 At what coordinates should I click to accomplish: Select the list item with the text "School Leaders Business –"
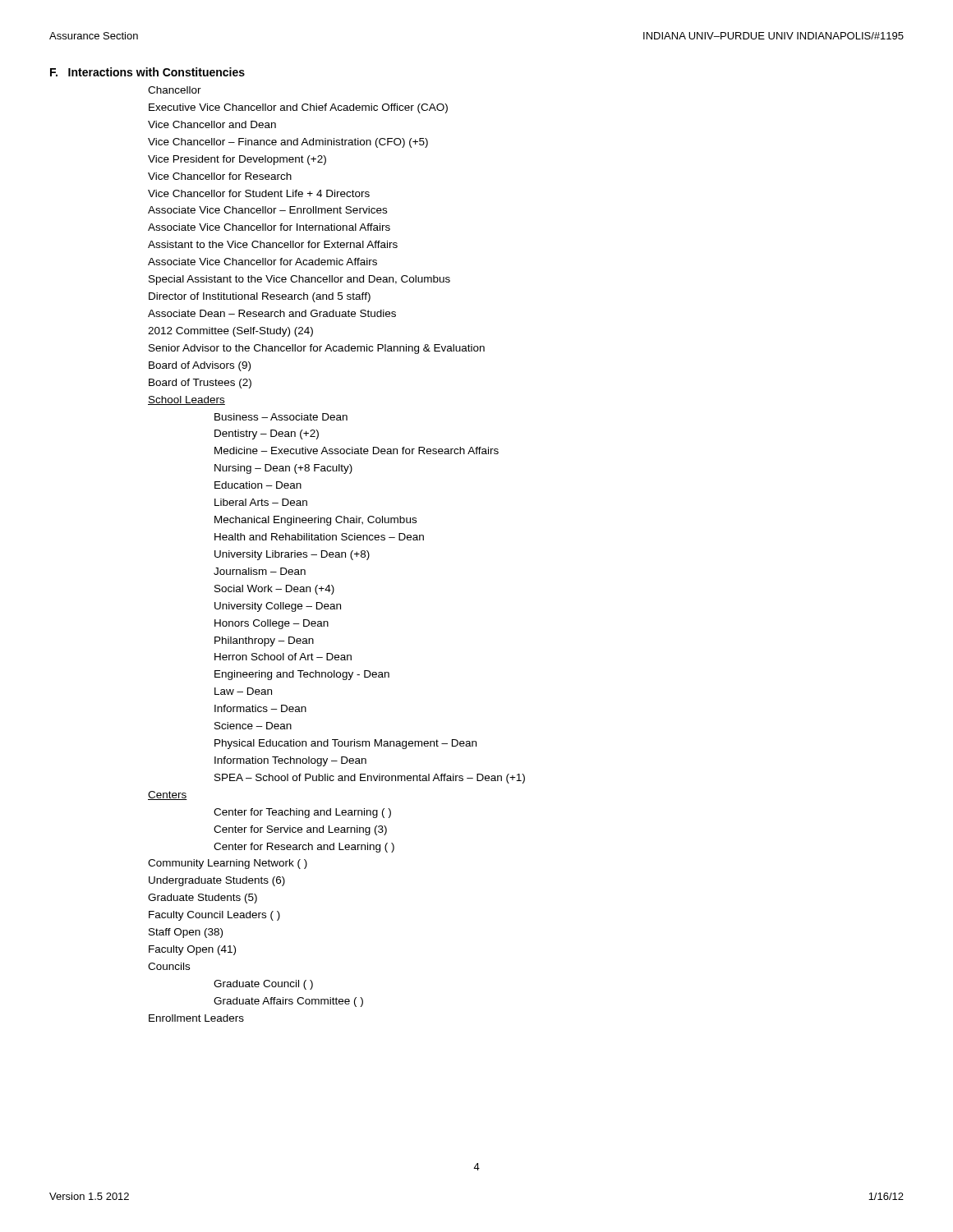click(x=186, y=400)
